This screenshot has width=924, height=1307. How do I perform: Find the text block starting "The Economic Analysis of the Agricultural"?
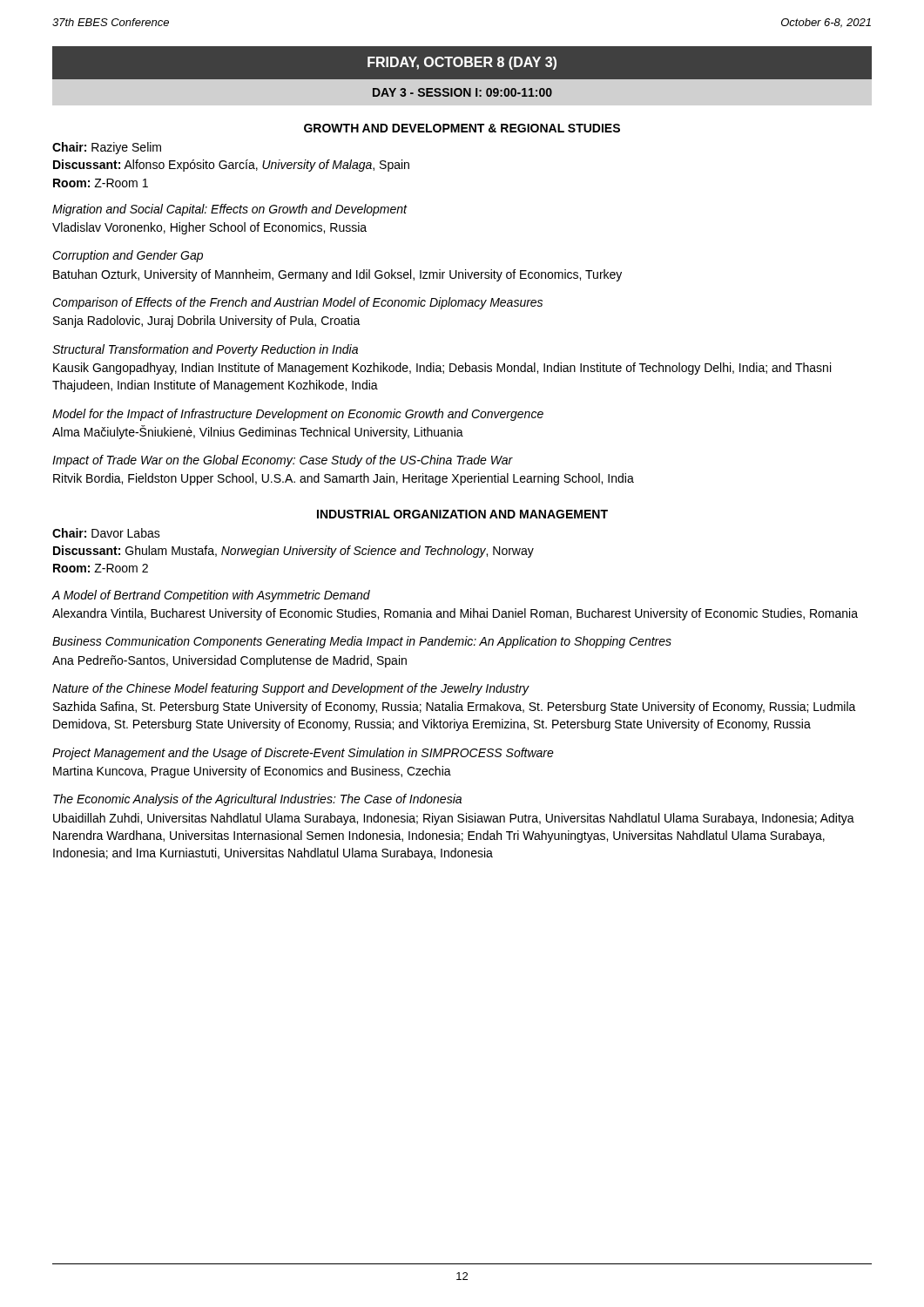point(462,826)
